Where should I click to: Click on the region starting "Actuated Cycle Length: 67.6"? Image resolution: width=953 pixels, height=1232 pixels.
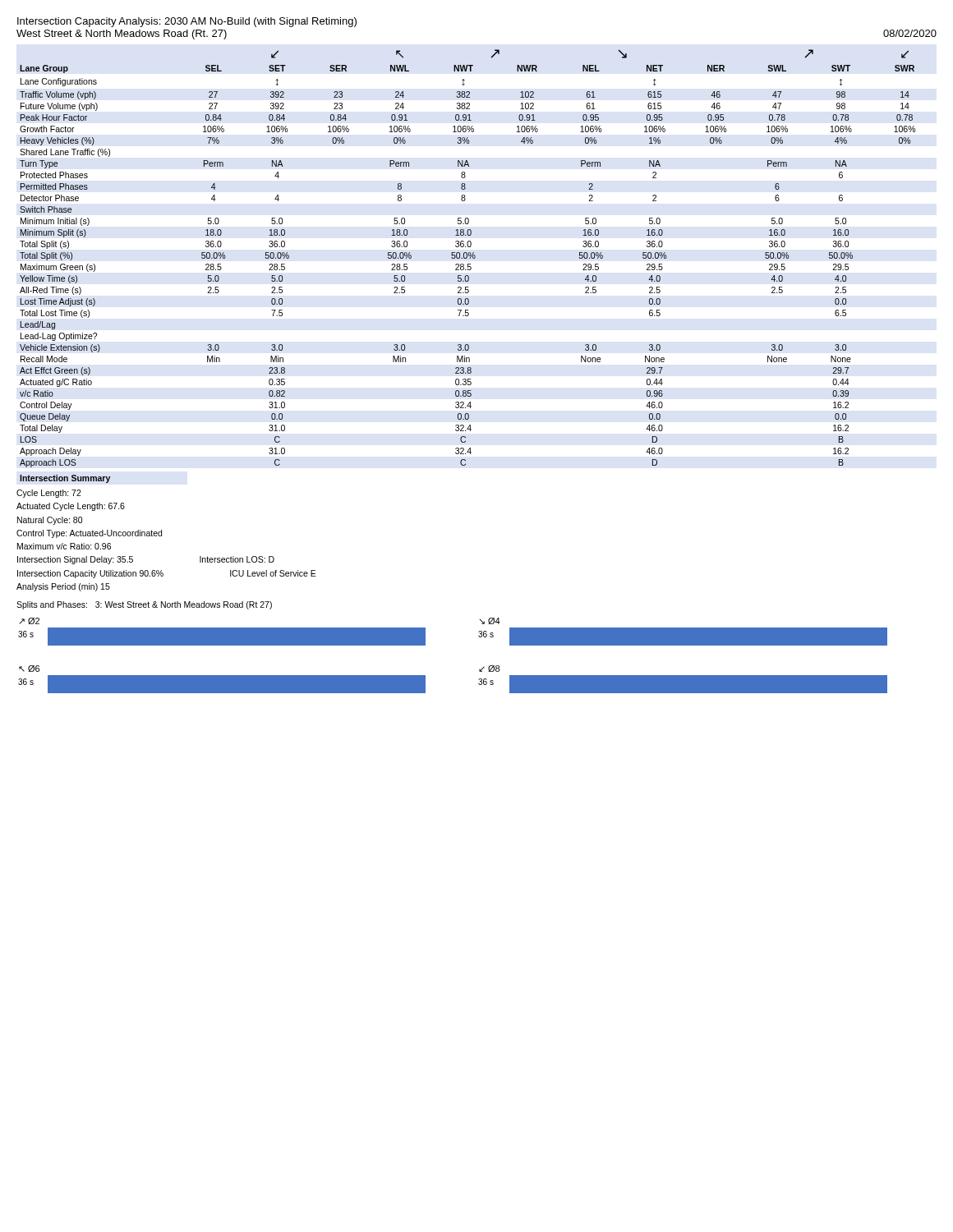click(x=71, y=506)
